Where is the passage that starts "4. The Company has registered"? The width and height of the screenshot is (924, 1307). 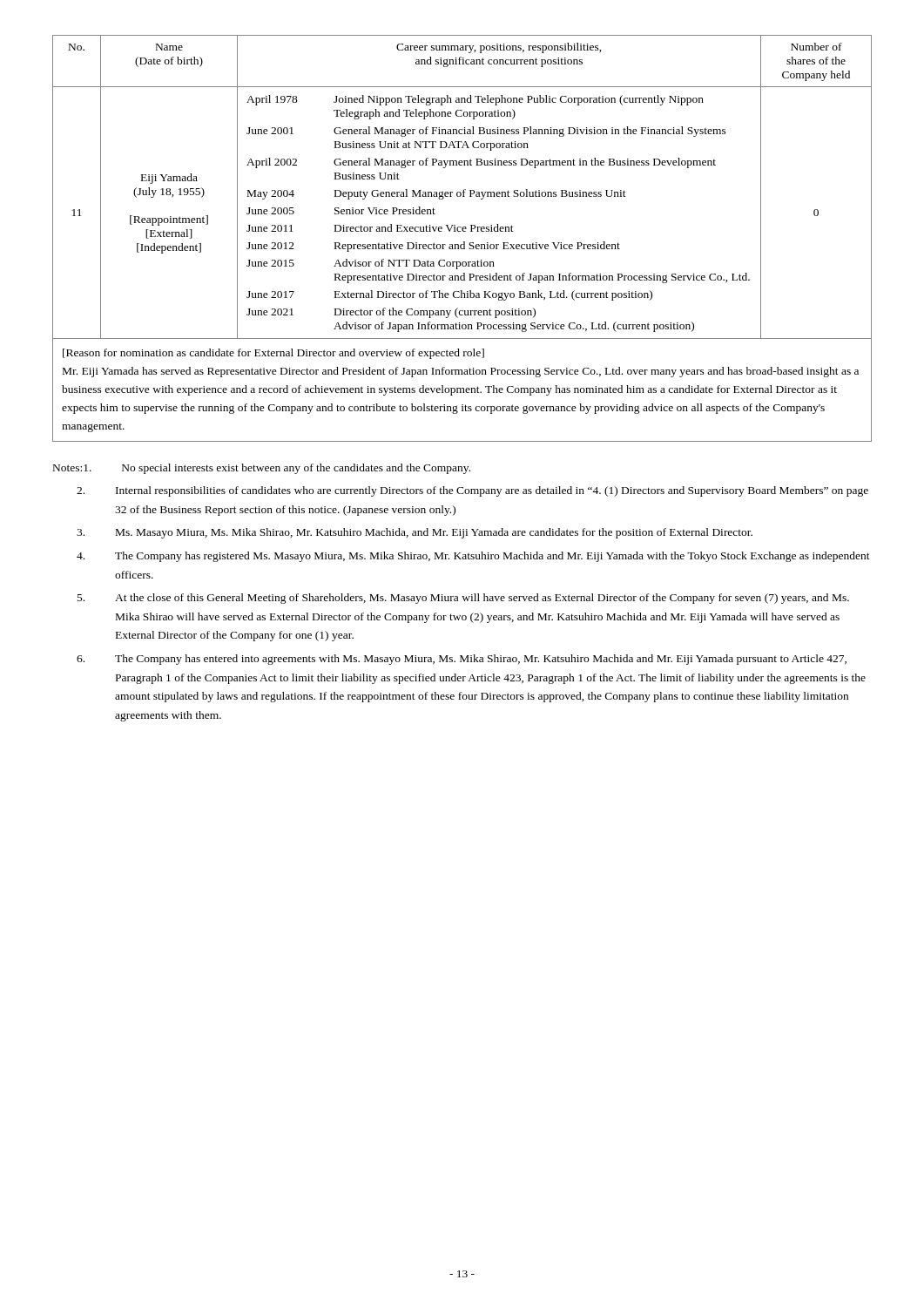pyautogui.click(x=462, y=565)
